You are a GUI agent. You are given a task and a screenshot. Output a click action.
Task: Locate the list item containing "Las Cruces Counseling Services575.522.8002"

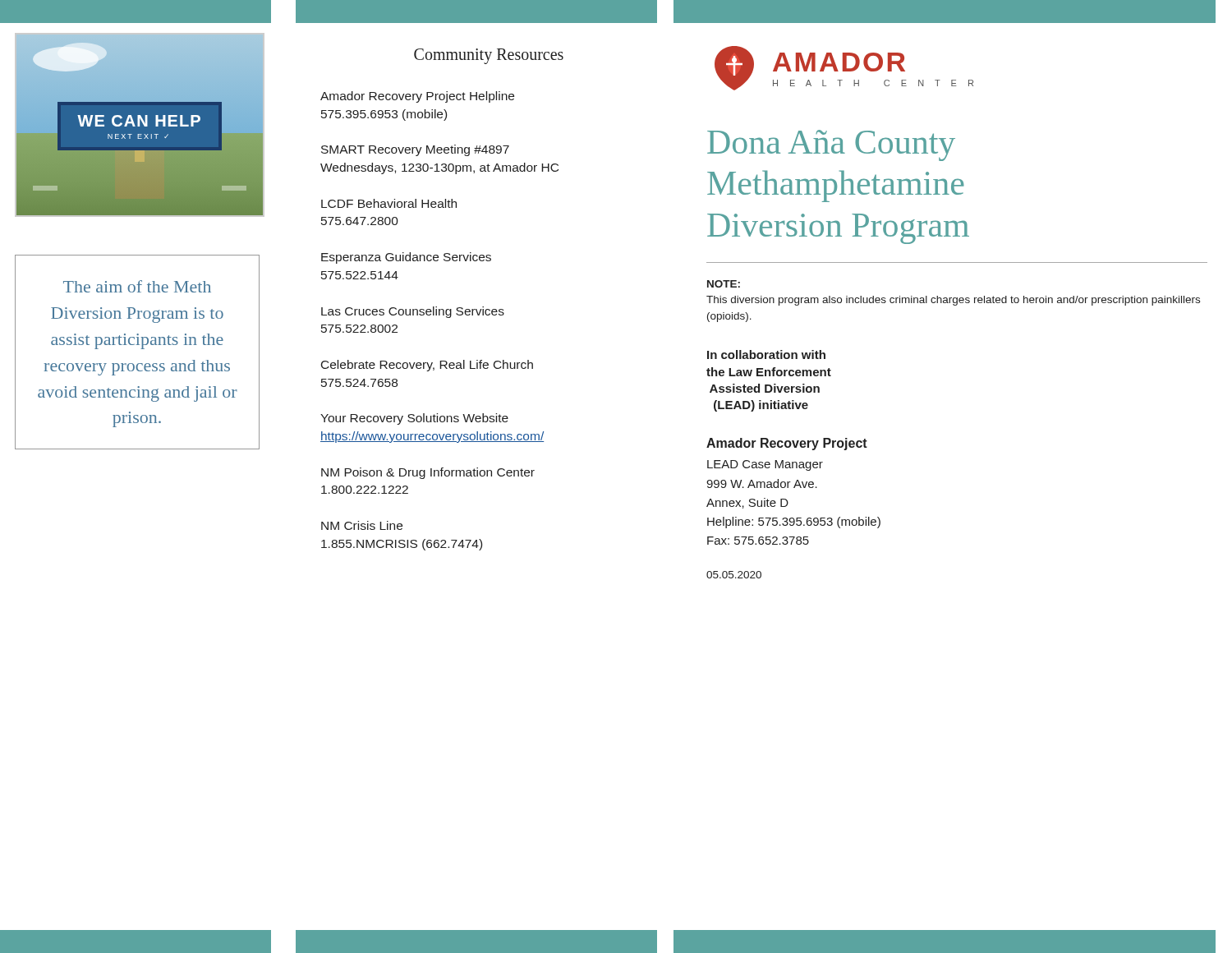(489, 320)
